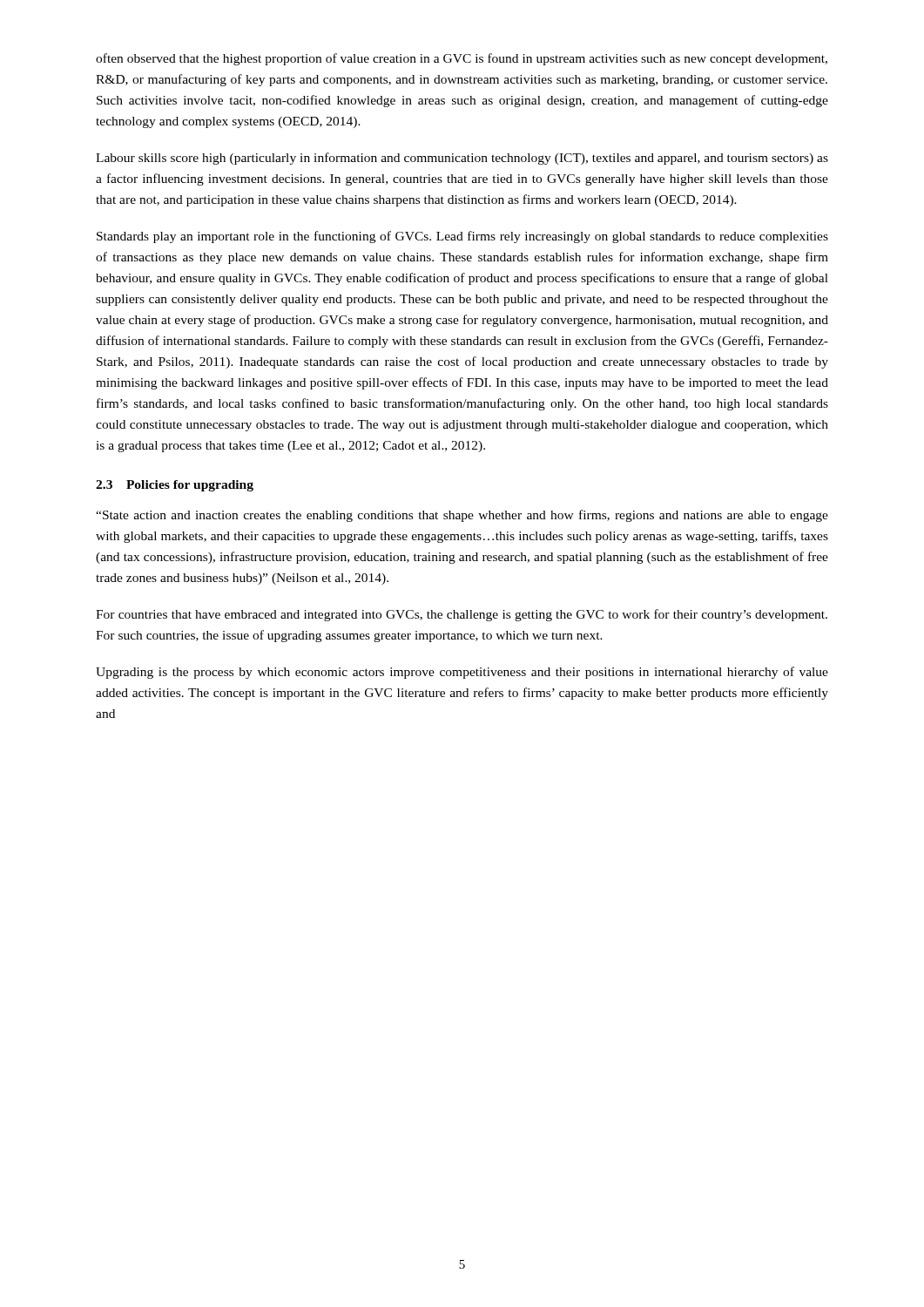
Task: Click on the text block that reads "Upgrading is the"
Action: click(x=462, y=693)
